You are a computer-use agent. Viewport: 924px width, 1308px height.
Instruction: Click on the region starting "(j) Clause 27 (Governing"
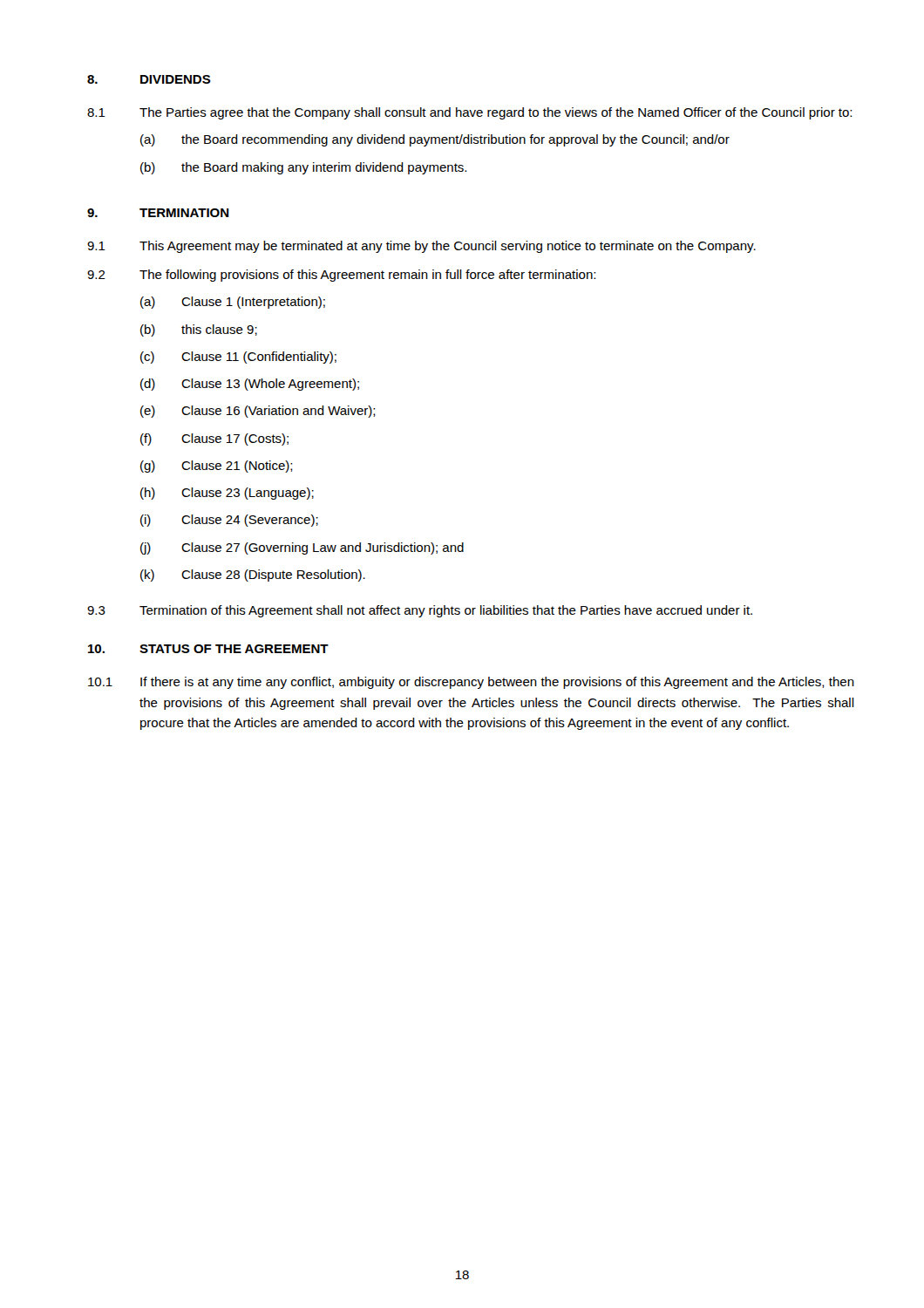click(x=302, y=548)
